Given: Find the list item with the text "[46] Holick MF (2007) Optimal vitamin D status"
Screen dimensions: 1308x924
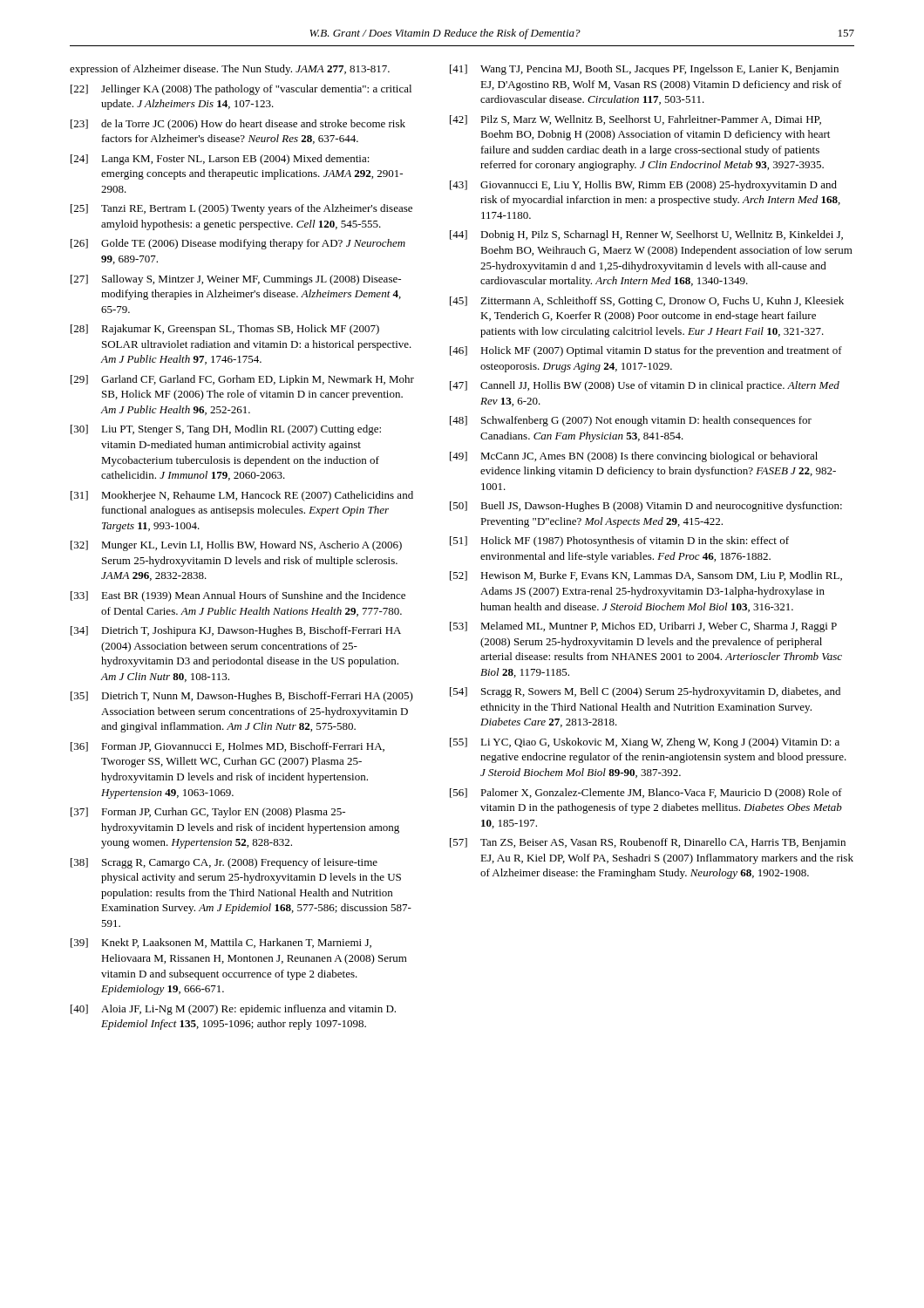Looking at the screenshot, I should coord(652,358).
